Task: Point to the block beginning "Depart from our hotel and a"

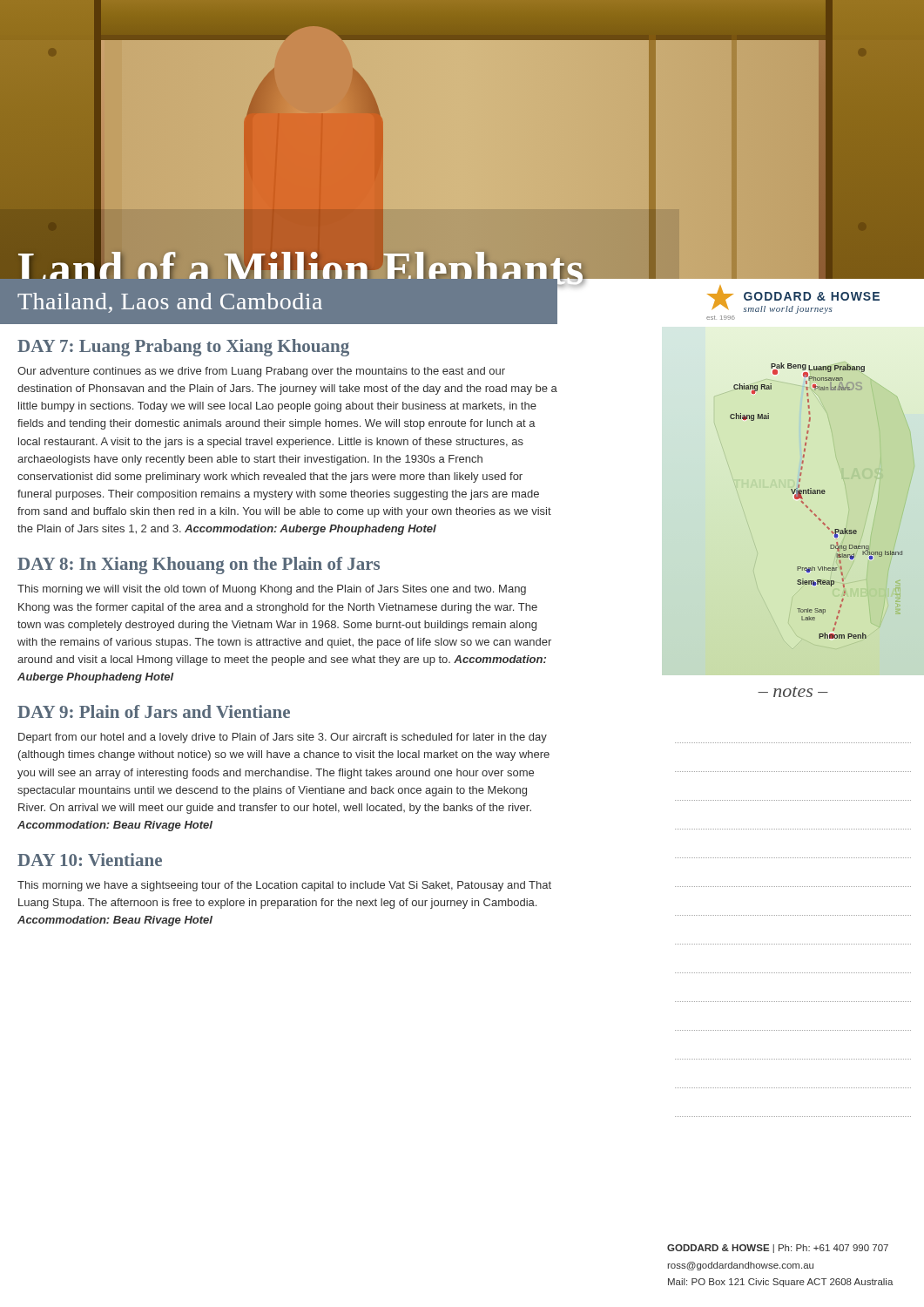Action: pyautogui.click(x=284, y=781)
